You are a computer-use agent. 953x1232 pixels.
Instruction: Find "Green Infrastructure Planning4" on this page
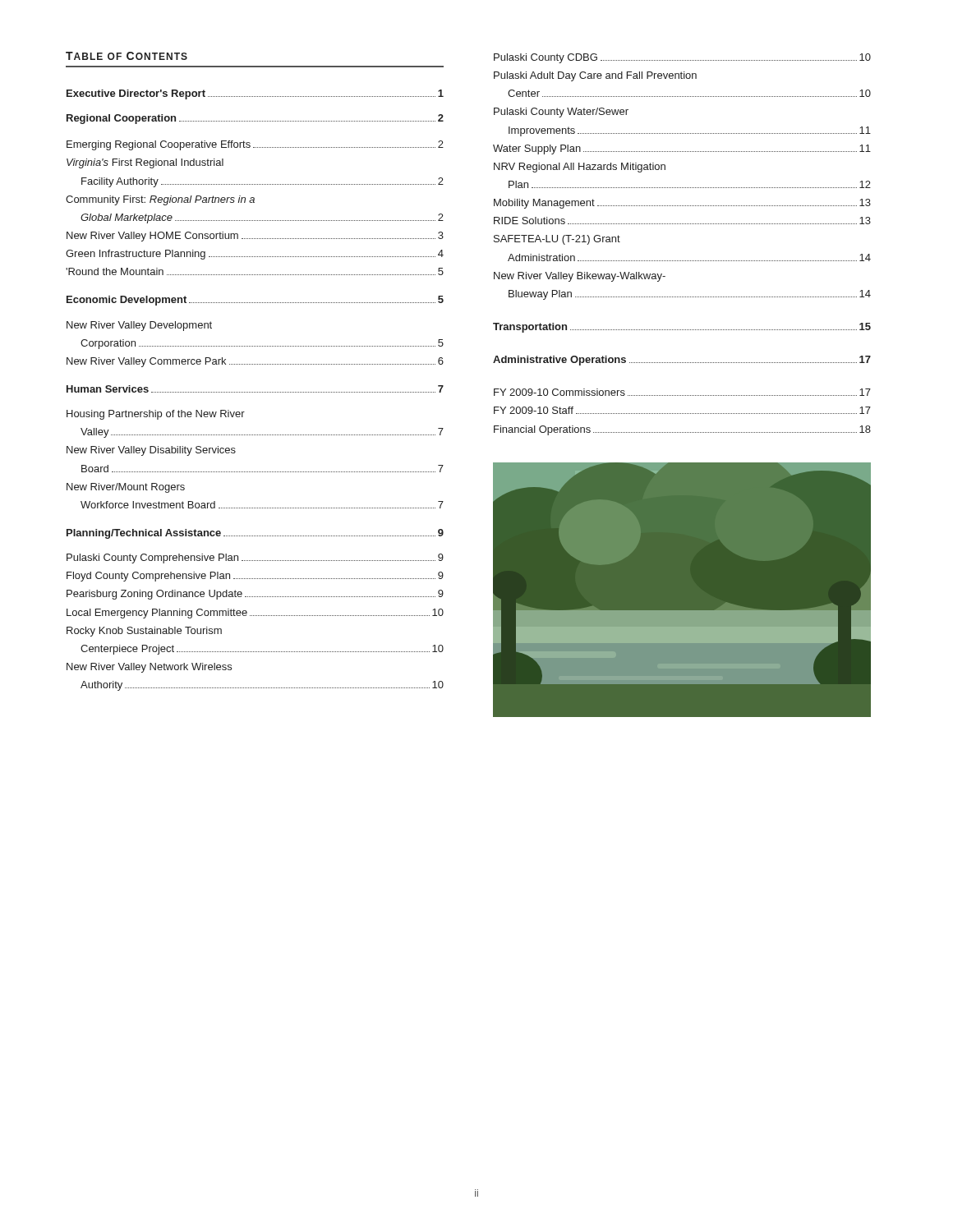pyautogui.click(x=255, y=254)
